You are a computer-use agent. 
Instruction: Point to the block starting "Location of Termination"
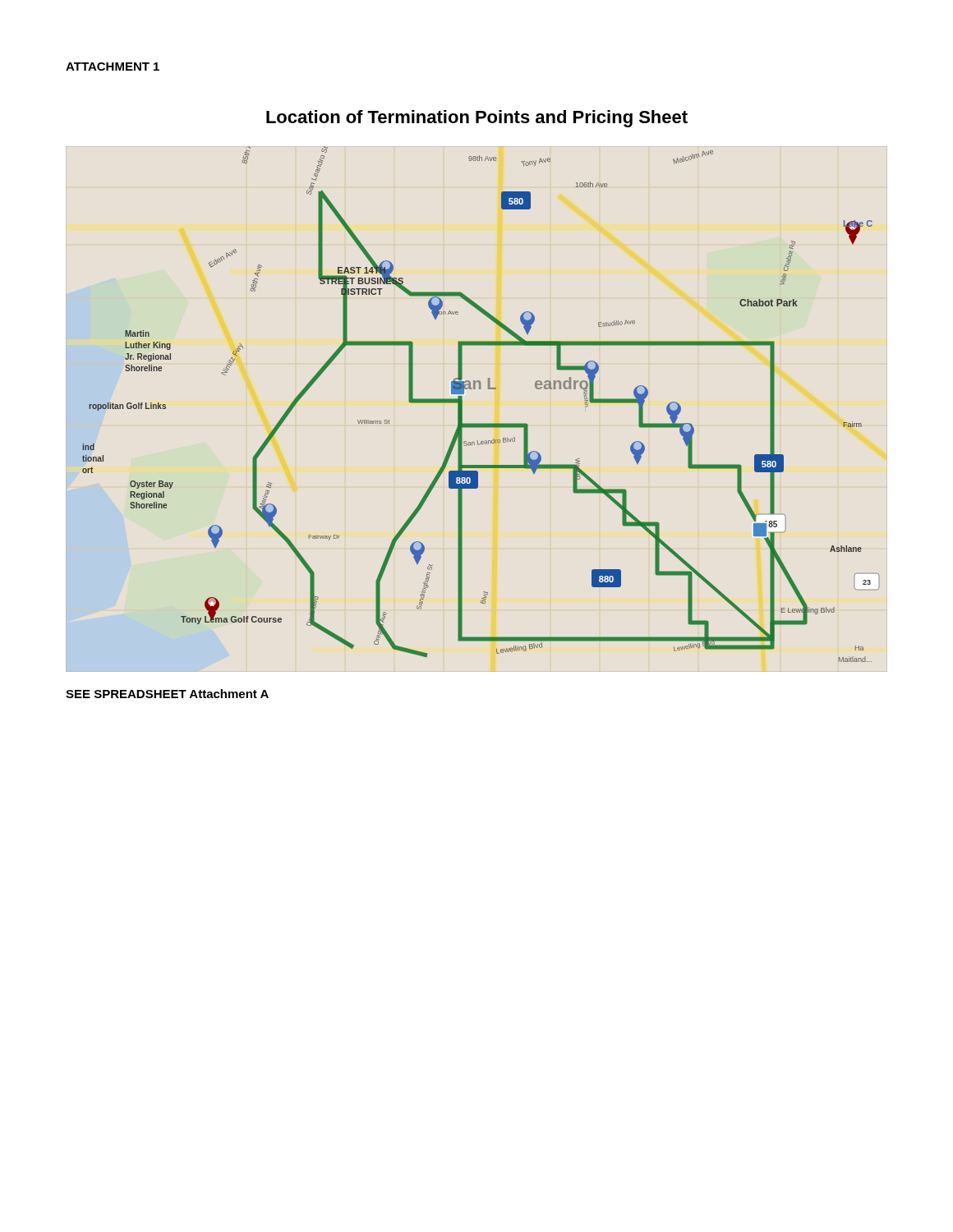(x=476, y=117)
